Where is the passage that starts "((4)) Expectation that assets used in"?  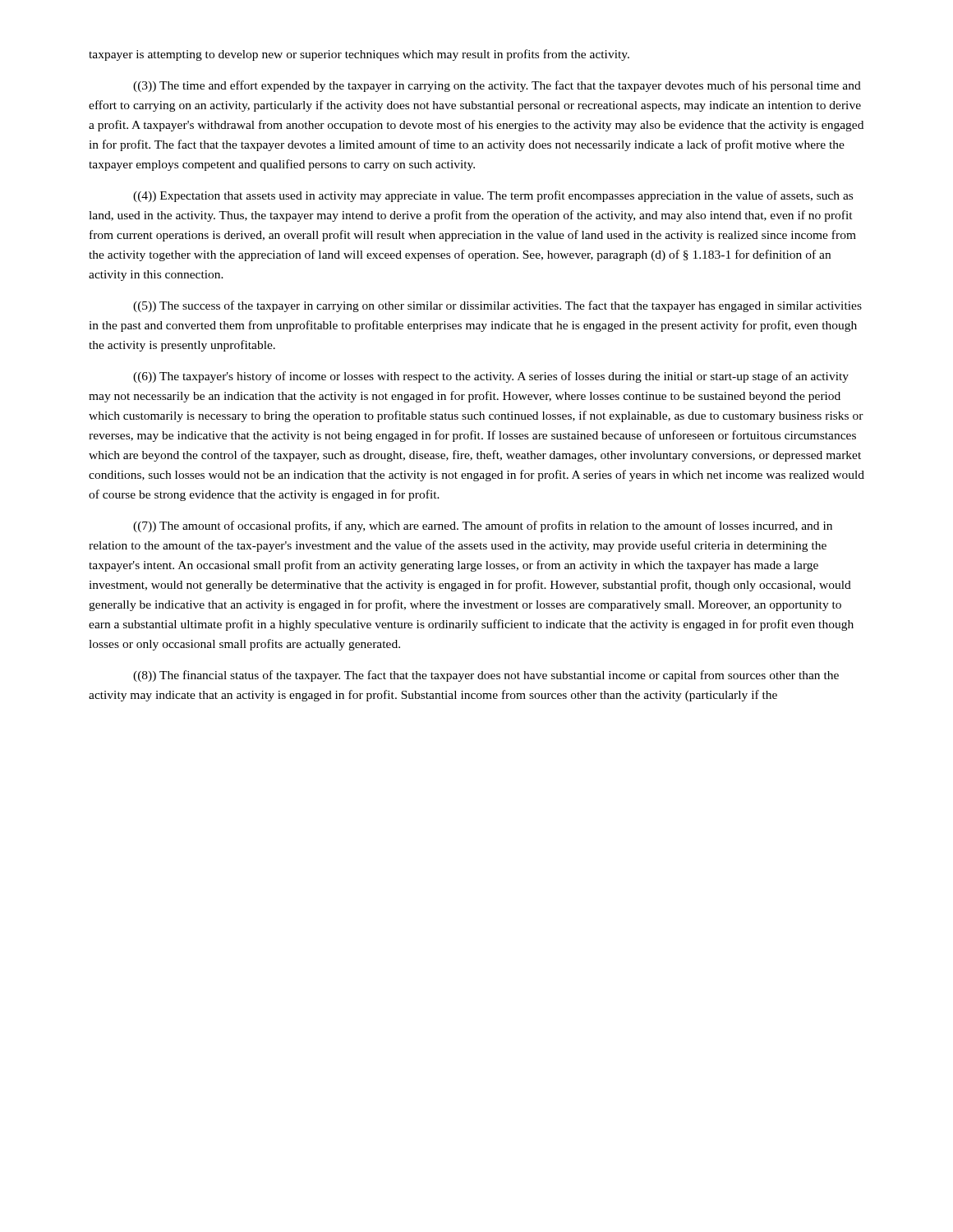[x=476, y=235]
